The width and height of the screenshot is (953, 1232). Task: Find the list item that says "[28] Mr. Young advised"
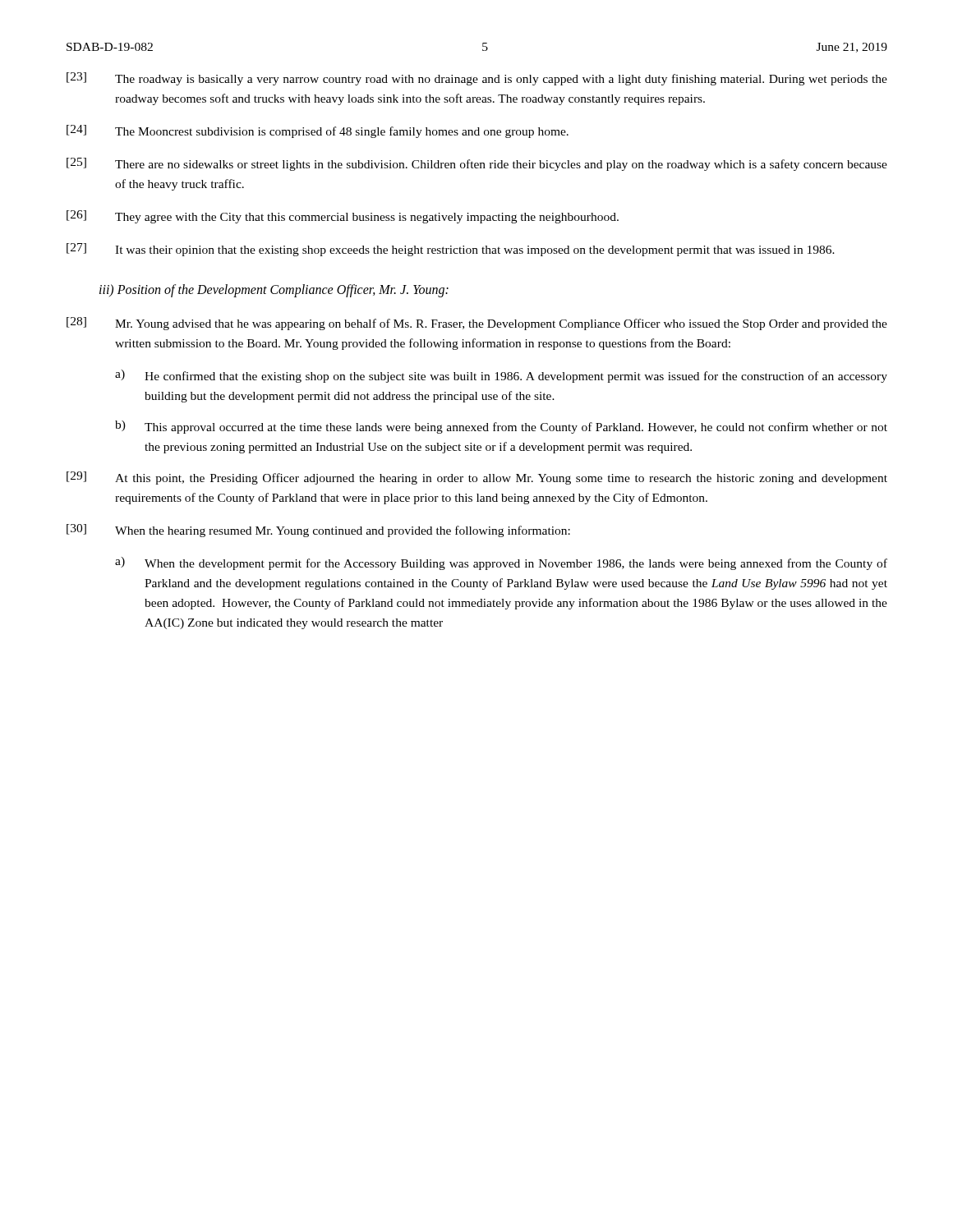point(476,334)
